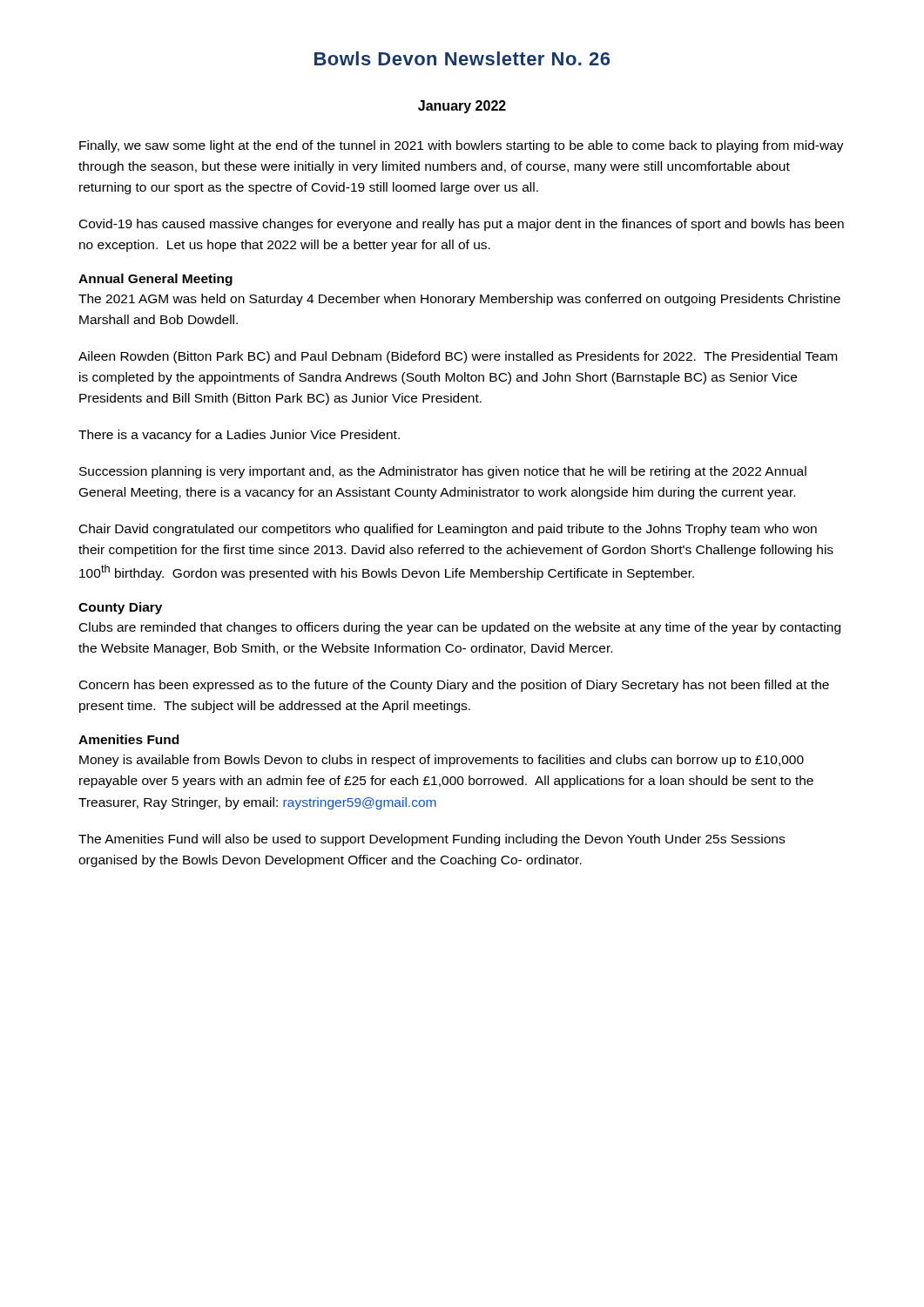Select the text block that reads "There is a vacancy for a Ladies Junior"
This screenshot has width=924, height=1307.
click(240, 435)
